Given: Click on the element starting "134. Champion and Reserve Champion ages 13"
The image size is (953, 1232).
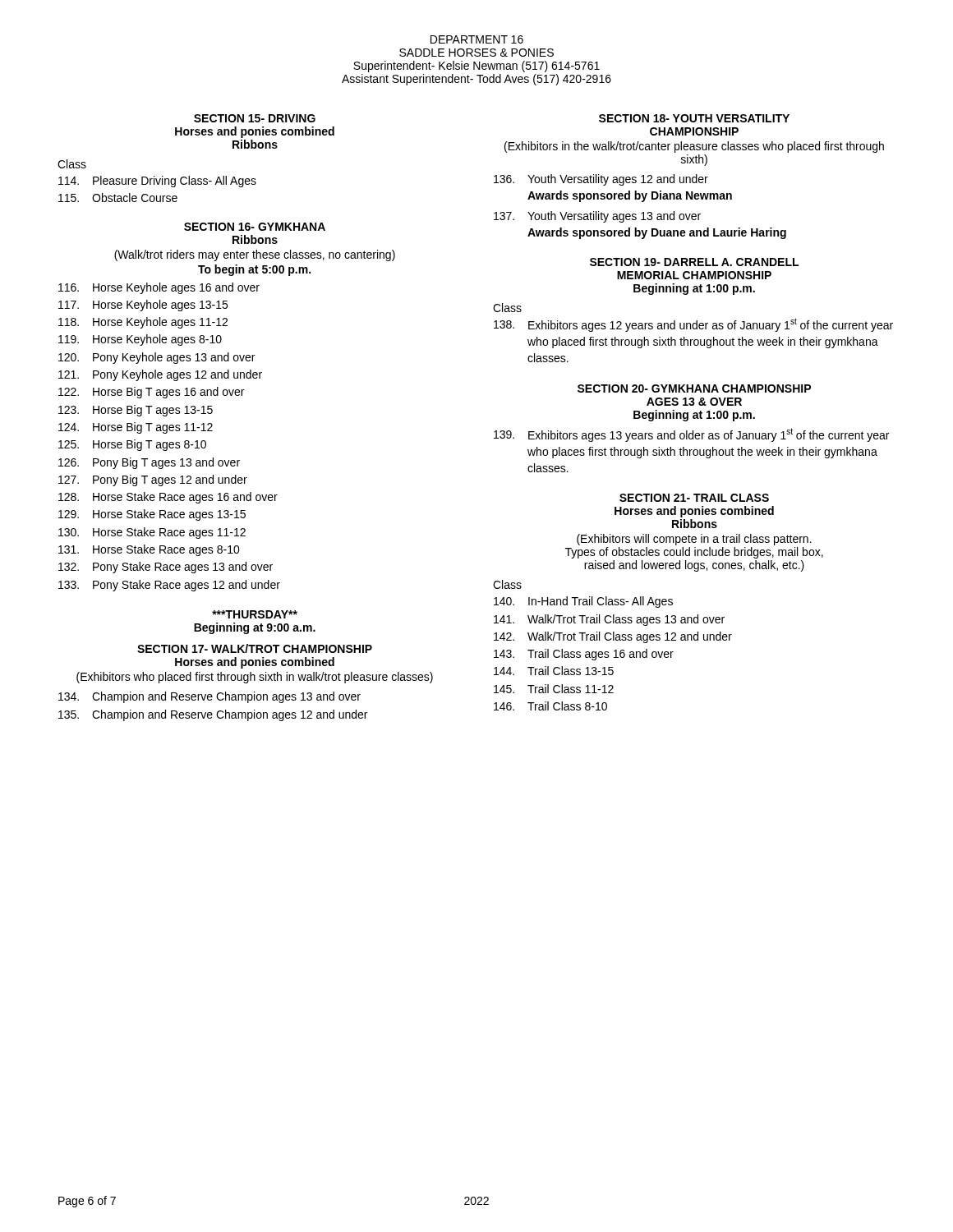Looking at the screenshot, I should [x=255, y=697].
